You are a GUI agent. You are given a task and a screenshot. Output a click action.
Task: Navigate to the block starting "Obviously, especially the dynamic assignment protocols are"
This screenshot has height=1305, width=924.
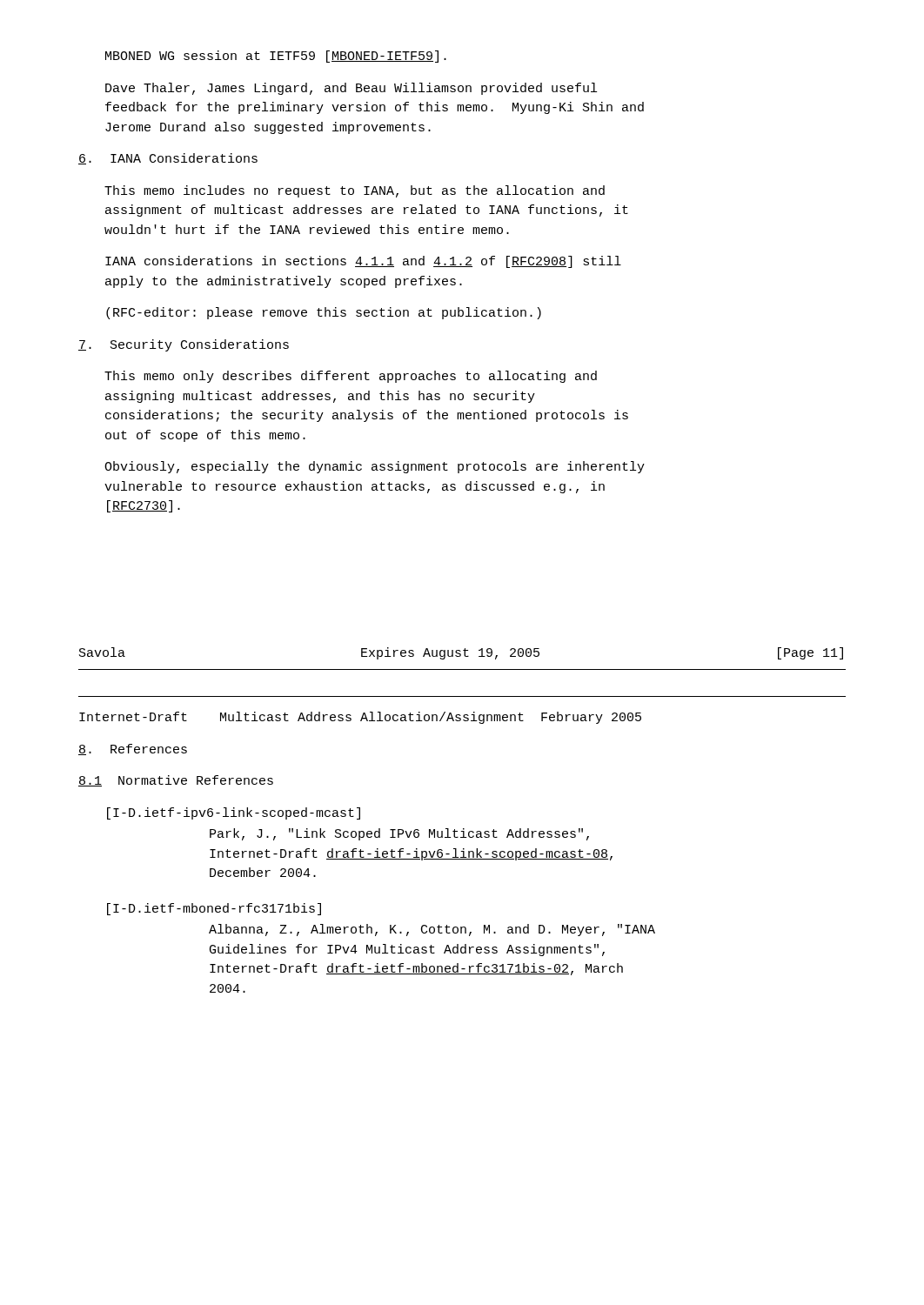(375, 487)
